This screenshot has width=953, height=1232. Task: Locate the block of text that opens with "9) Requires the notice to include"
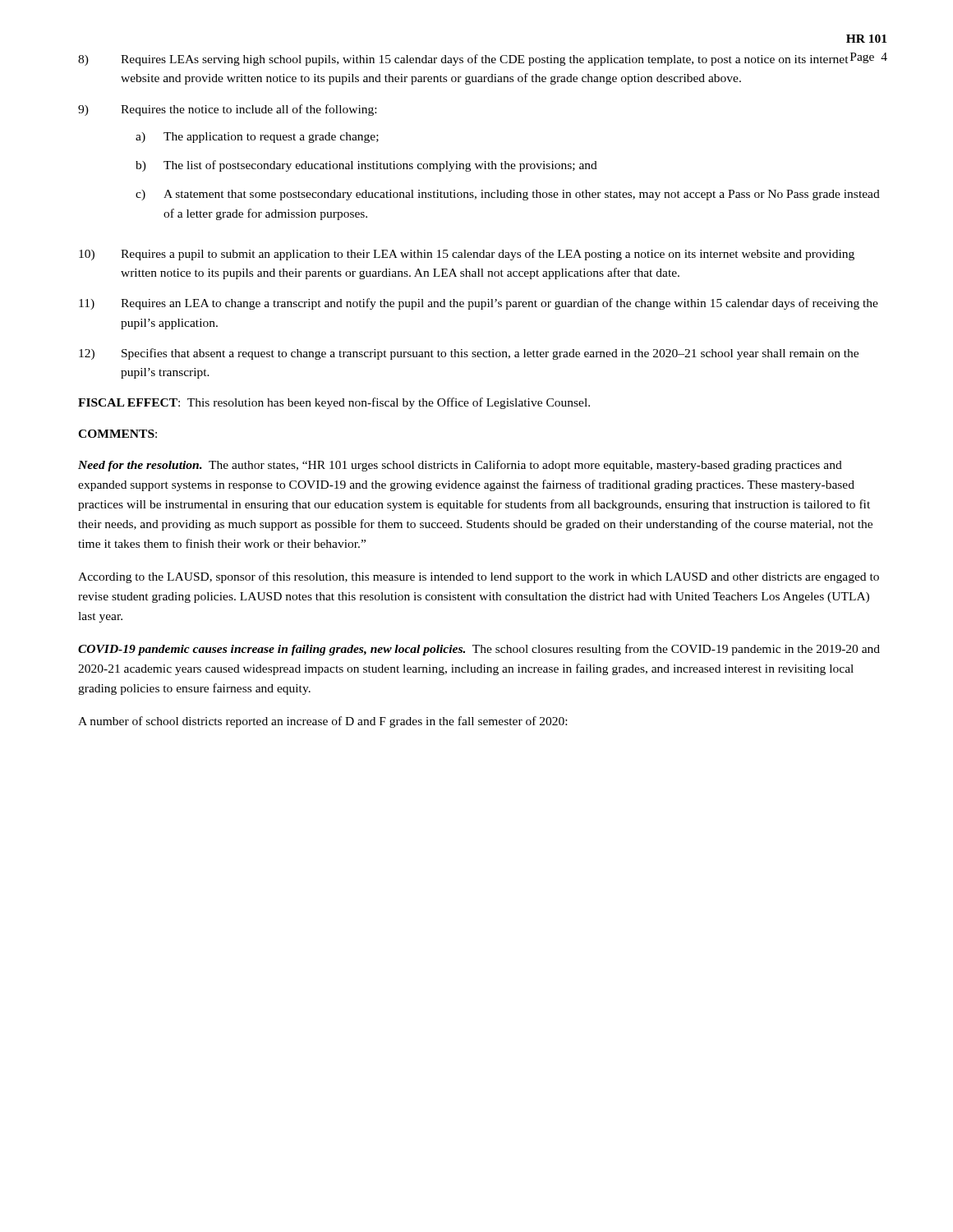point(483,166)
